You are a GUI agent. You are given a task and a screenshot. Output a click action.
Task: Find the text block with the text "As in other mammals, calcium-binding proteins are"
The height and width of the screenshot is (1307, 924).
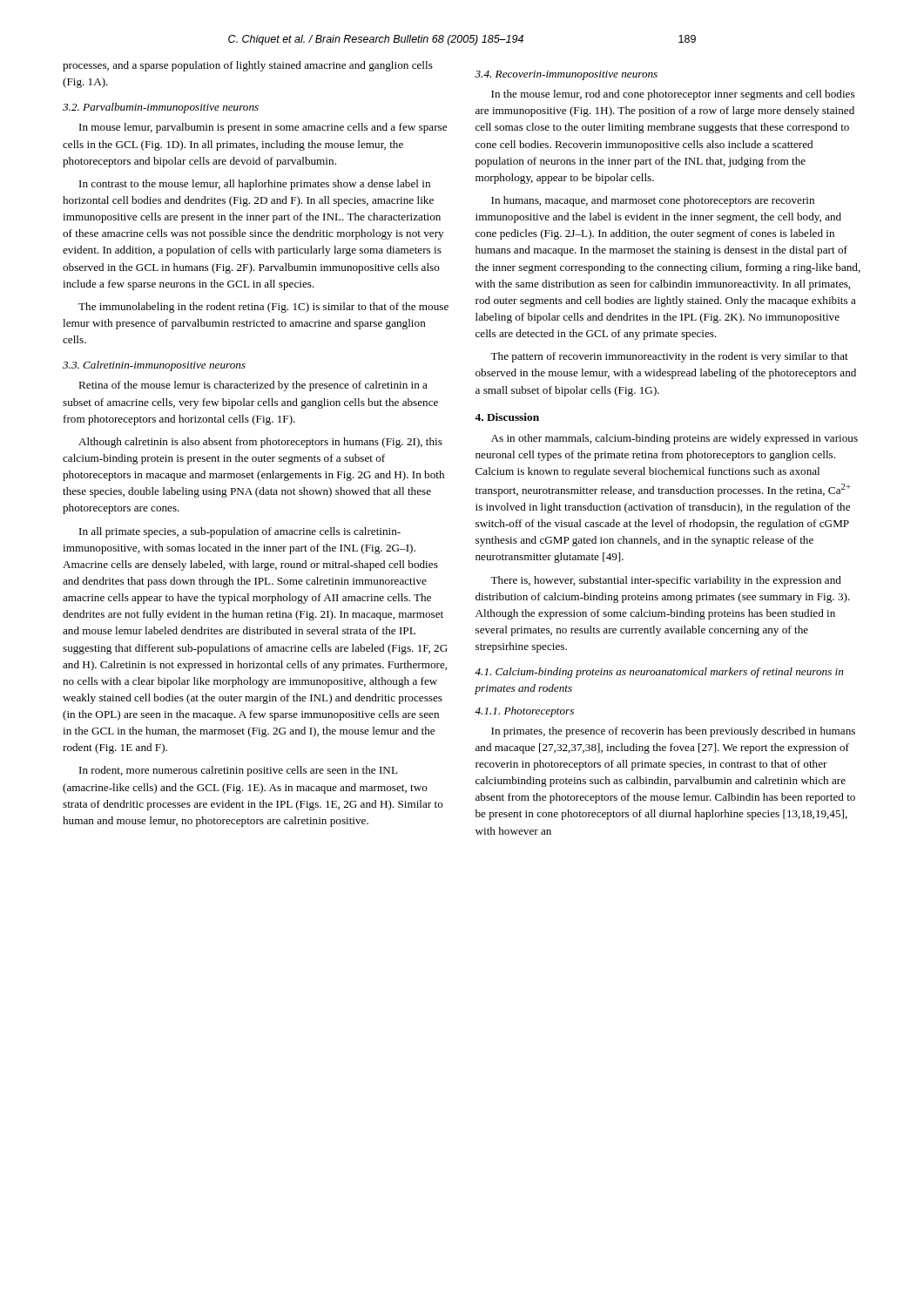(668, 542)
